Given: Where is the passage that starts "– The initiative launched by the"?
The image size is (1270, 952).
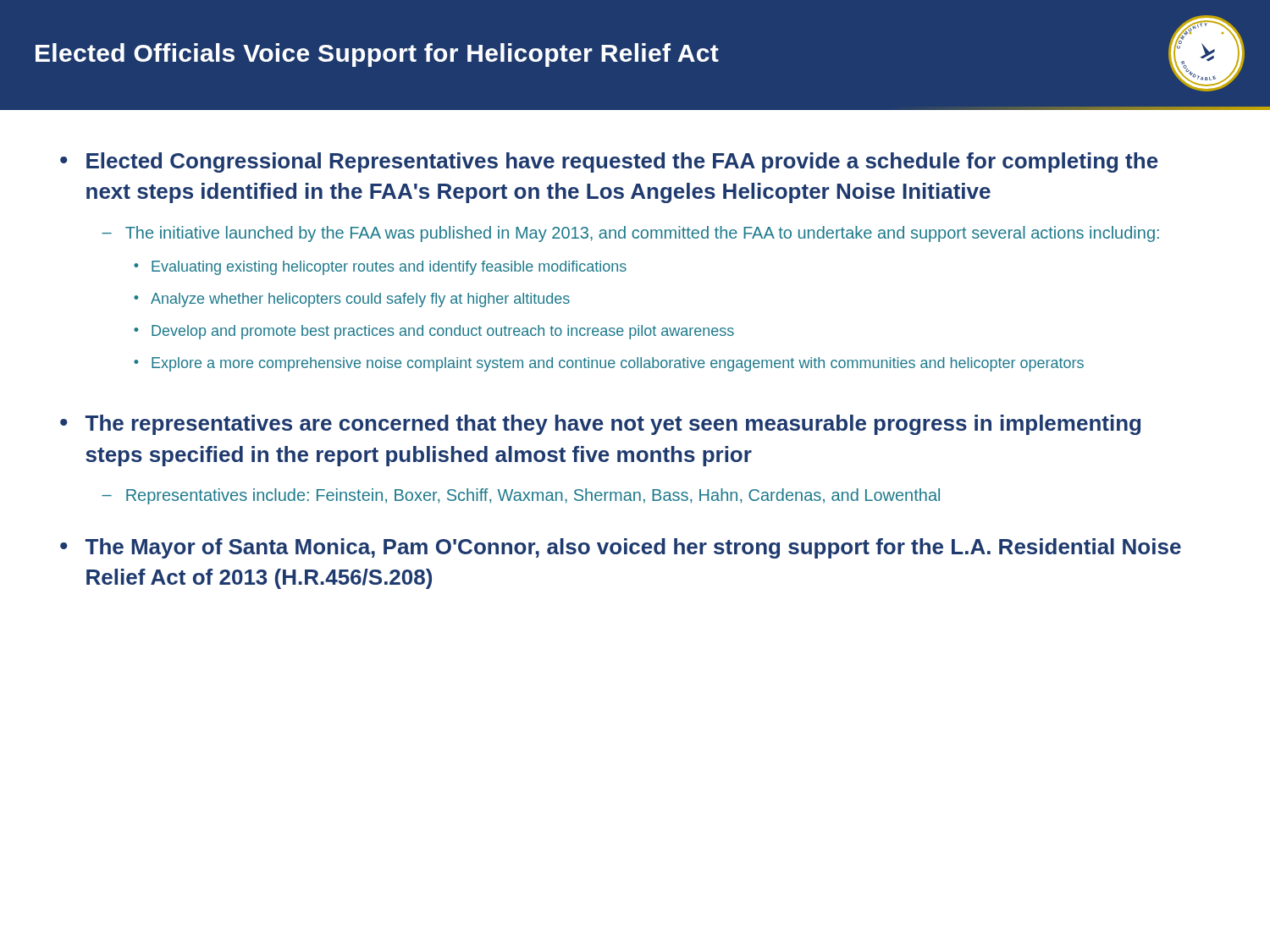Looking at the screenshot, I should tap(630, 234).
